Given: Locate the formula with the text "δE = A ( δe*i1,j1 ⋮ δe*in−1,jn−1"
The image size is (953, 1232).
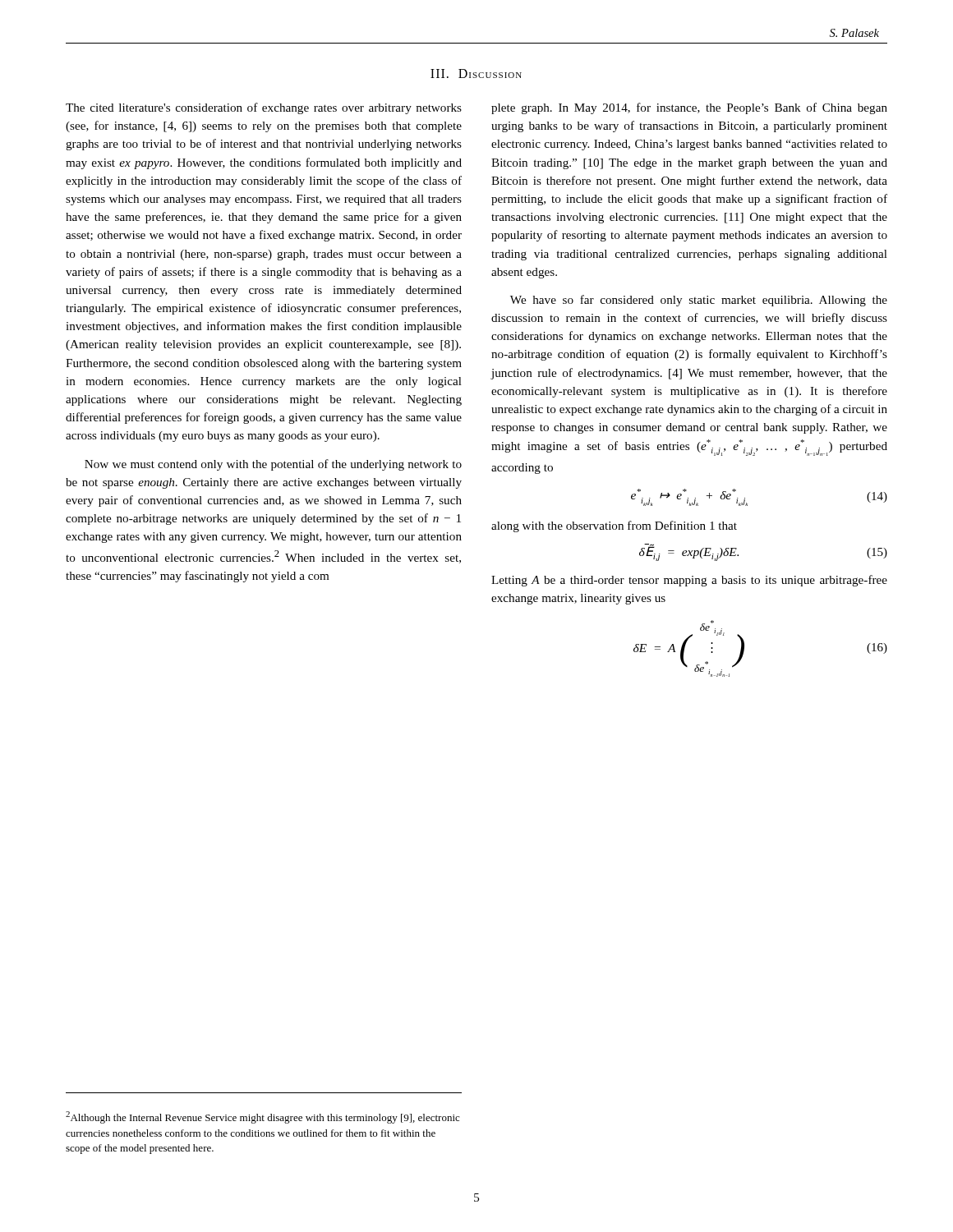Looking at the screenshot, I should tap(689, 648).
